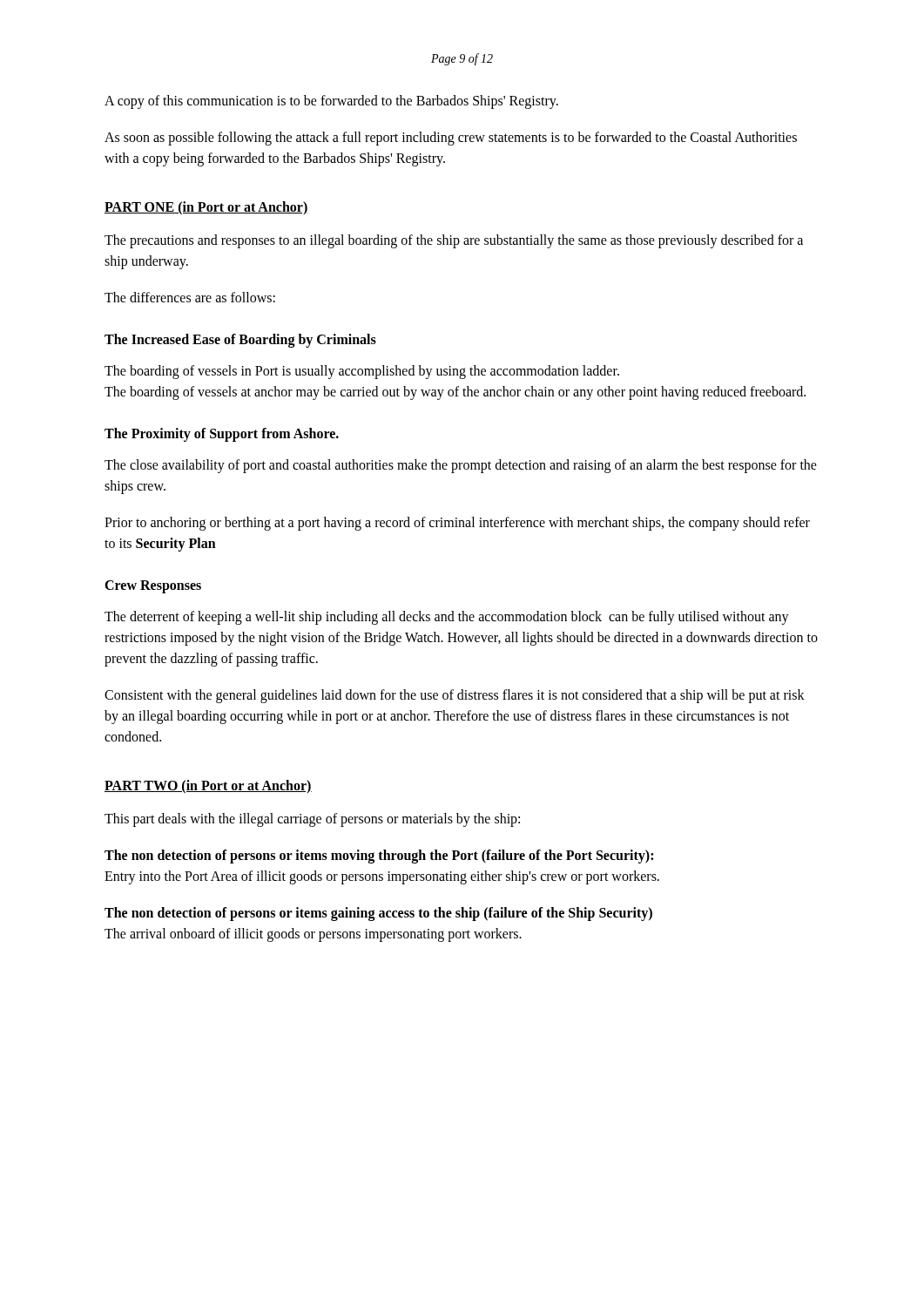
Task: Locate the text starting "This part deals with the"
Action: tap(313, 819)
